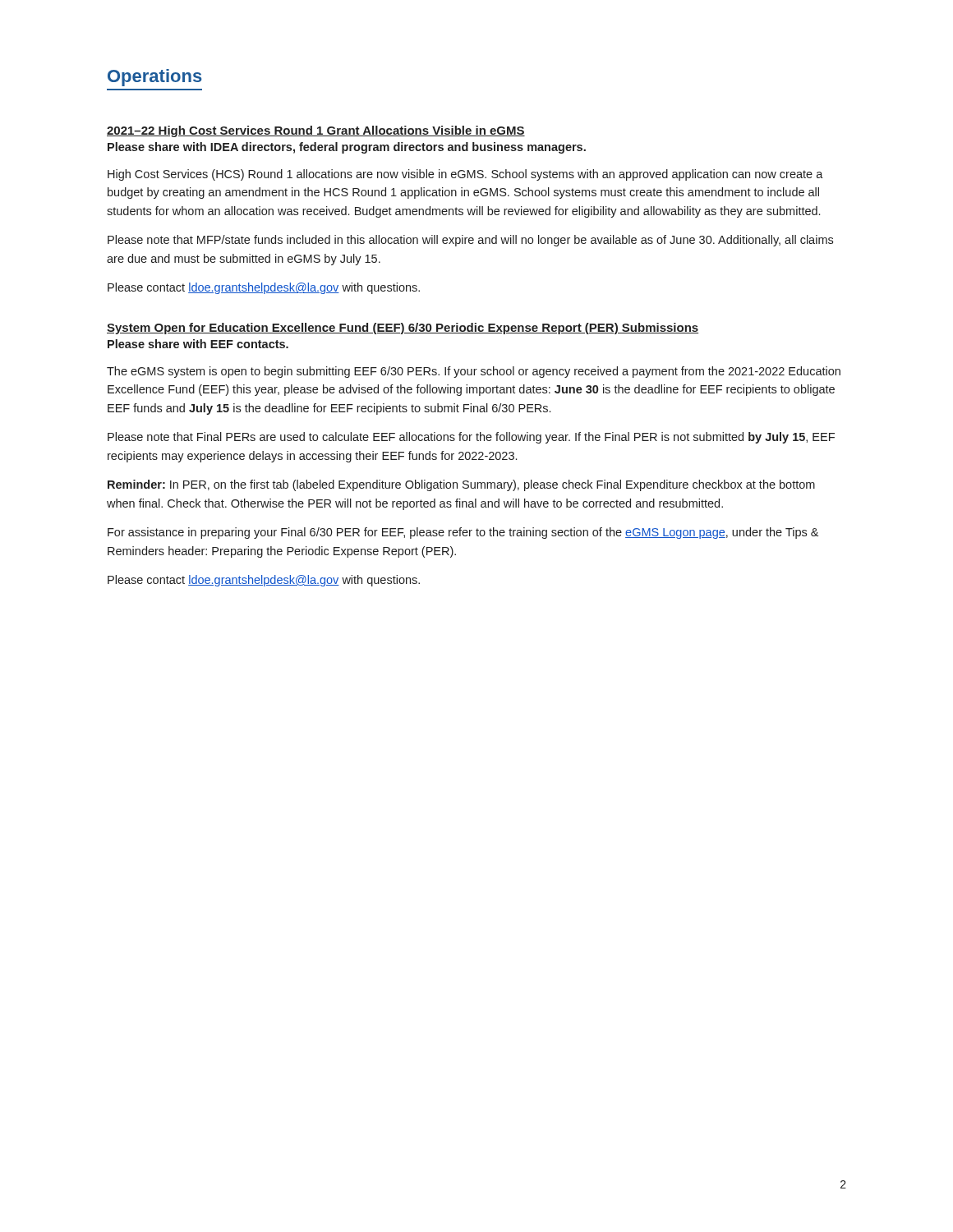953x1232 pixels.
Task: Click where it says "Please share with EEF contacts."
Action: (198, 344)
